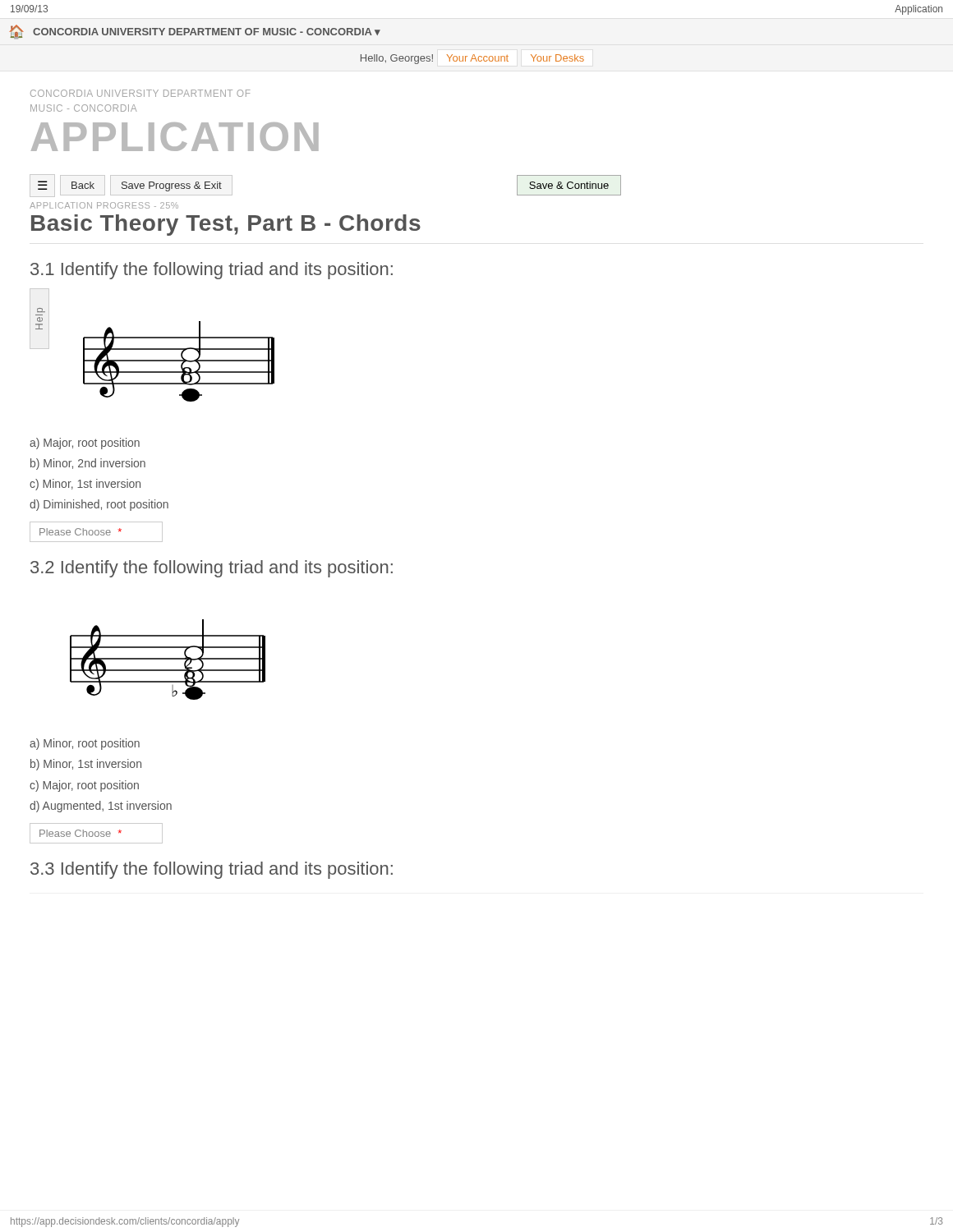Click on the text block starting "3.2 Identify the following triad"
Screen dimensions: 1232x953
click(212, 567)
